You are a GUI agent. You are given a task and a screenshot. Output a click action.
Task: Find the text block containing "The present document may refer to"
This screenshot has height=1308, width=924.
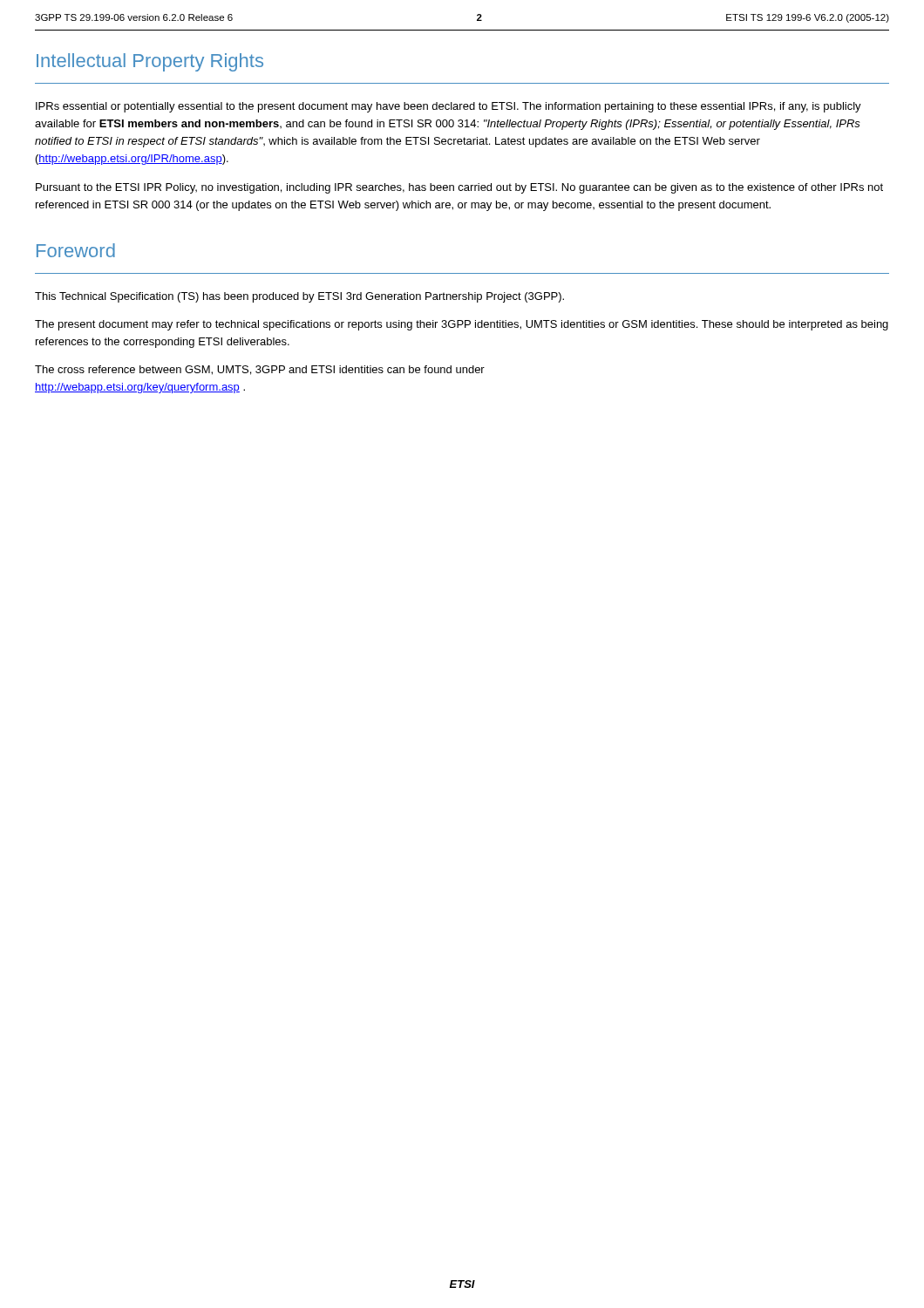[462, 333]
